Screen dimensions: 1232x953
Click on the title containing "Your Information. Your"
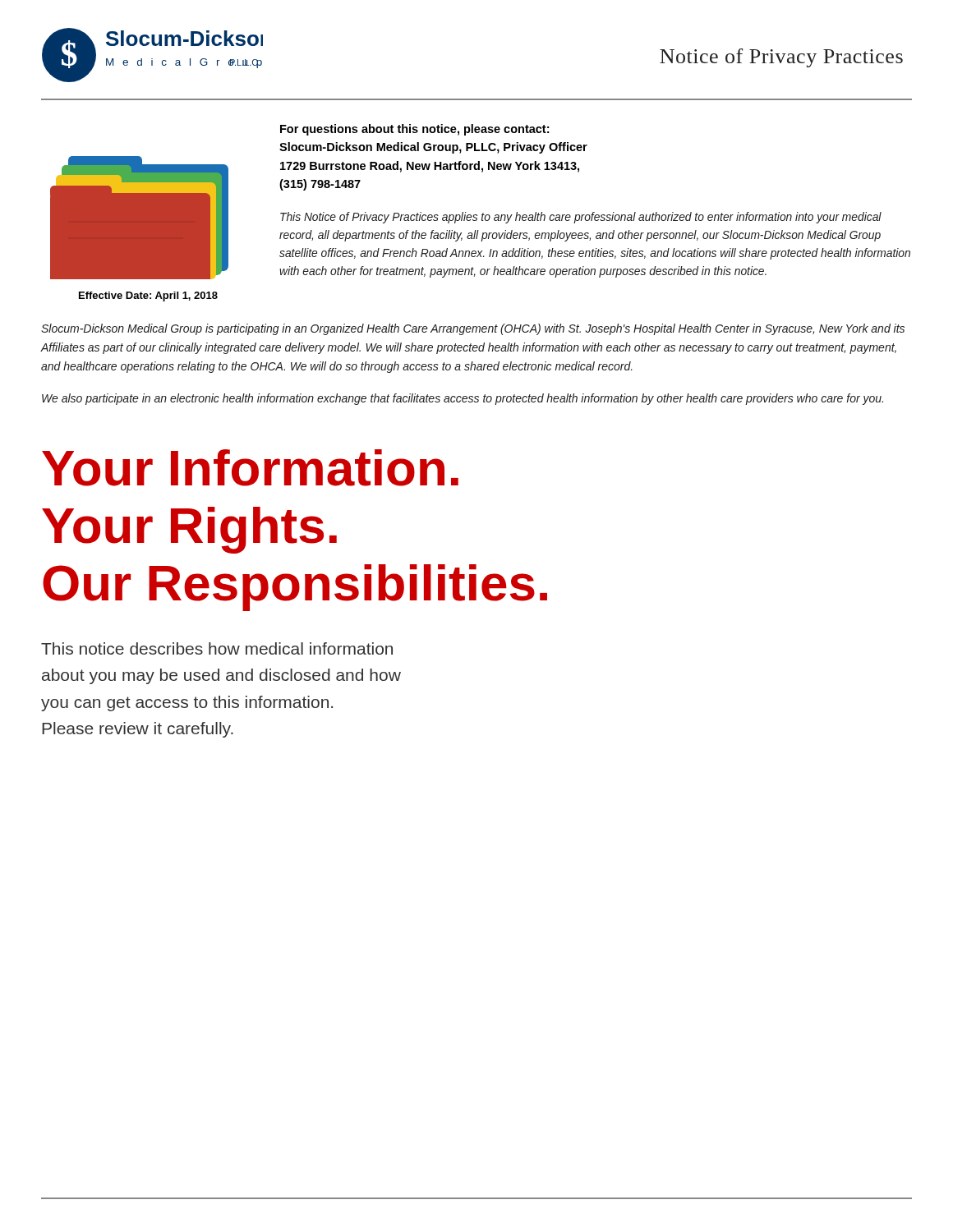[250, 468]
